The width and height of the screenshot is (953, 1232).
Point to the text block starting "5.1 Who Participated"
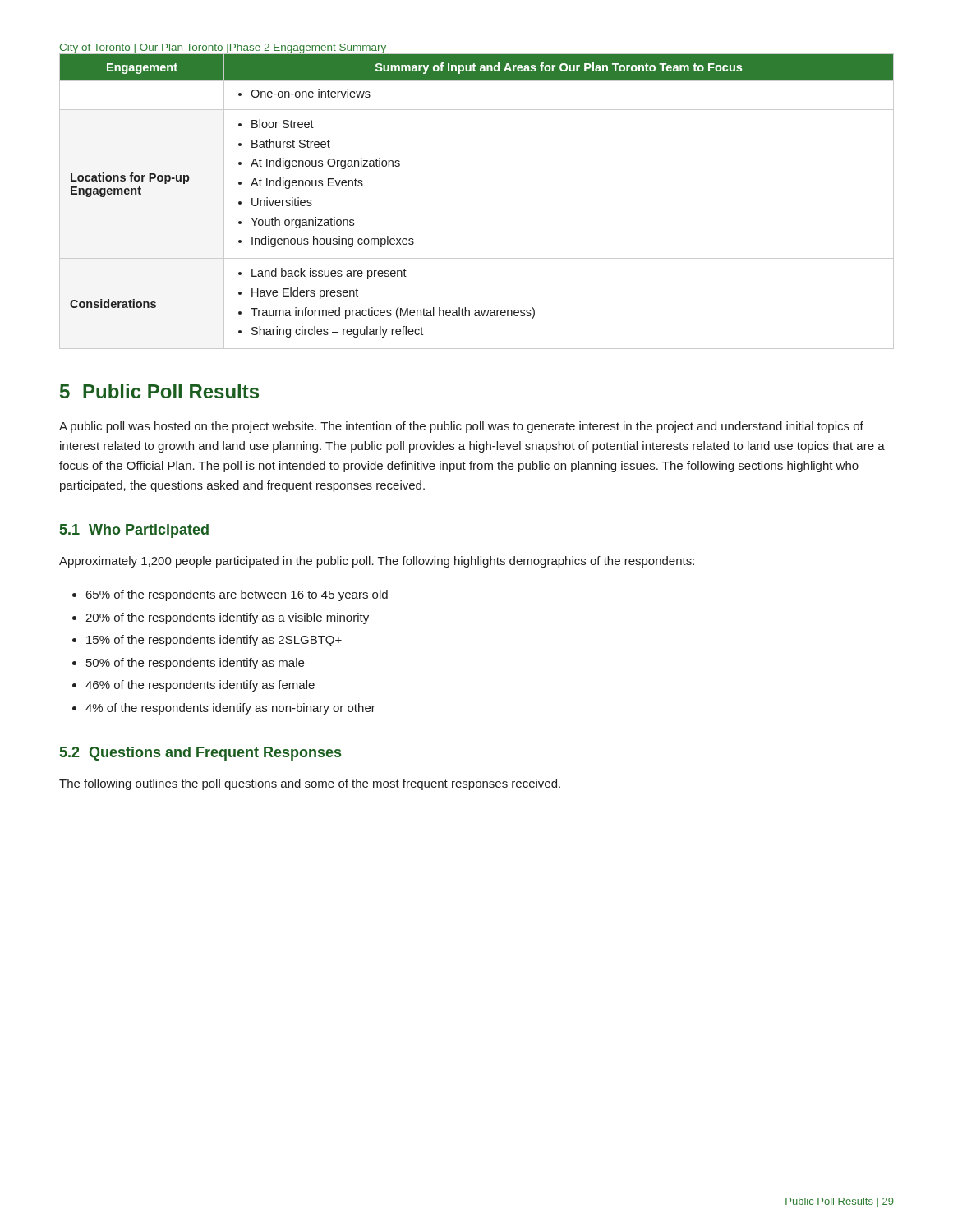pyautogui.click(x=134, y=531)
